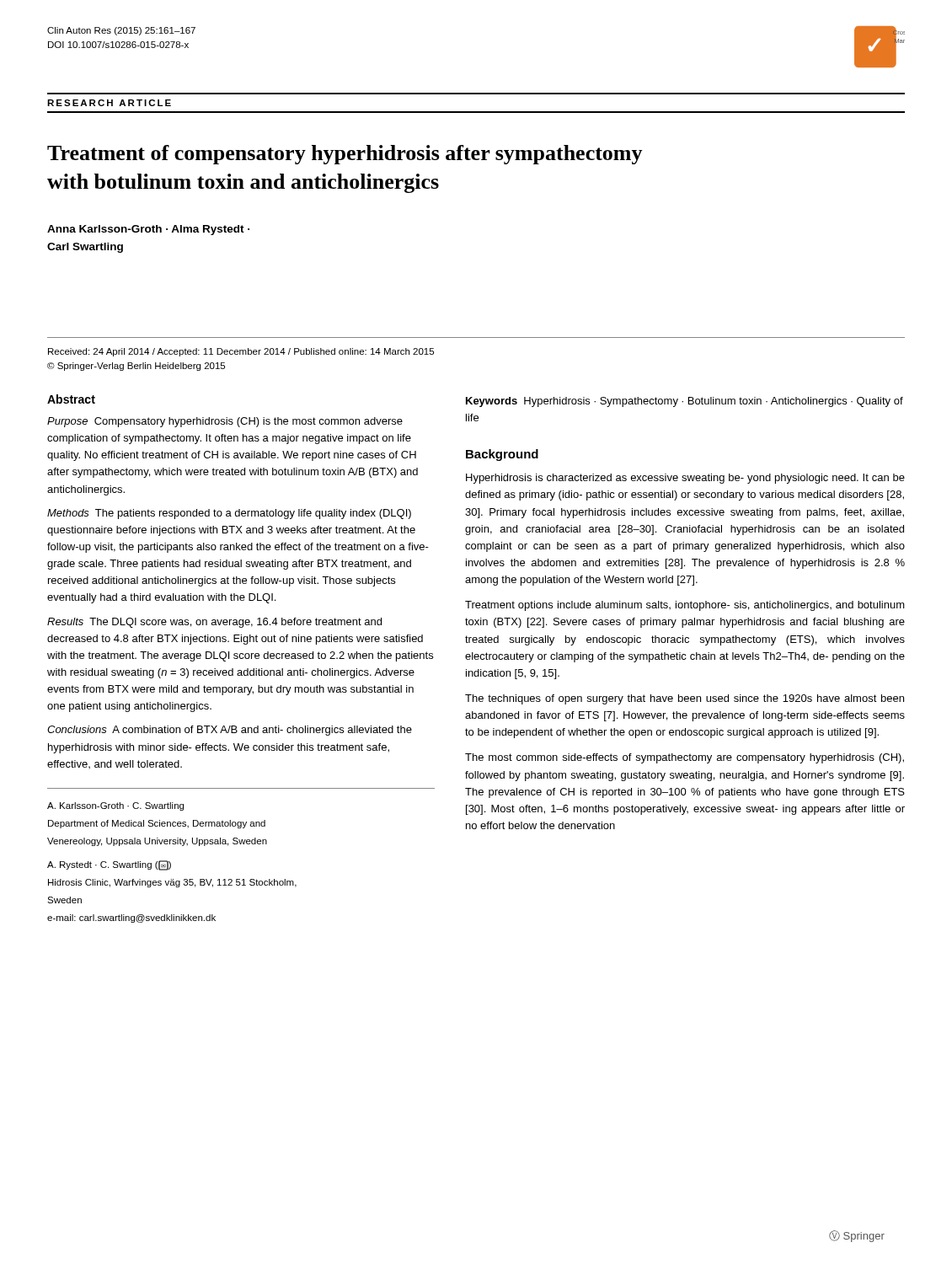The width and height of the screenshot is (952, 1264).
Task: Find the text starting "A. Karlsson-Groth ·"
Action: (x=115, y=806)
